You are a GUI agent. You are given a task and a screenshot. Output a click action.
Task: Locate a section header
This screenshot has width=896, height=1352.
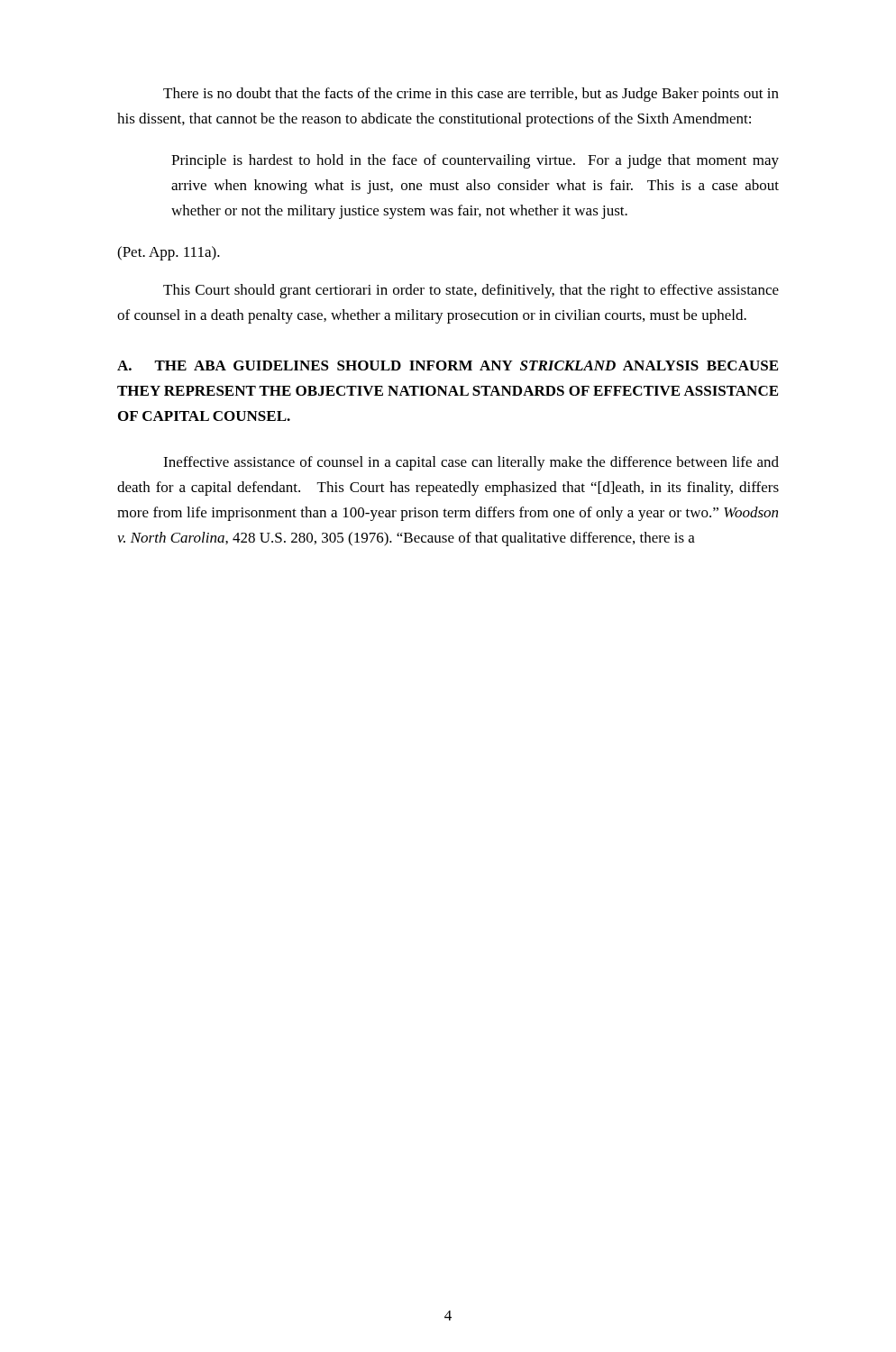click(448, 391)
